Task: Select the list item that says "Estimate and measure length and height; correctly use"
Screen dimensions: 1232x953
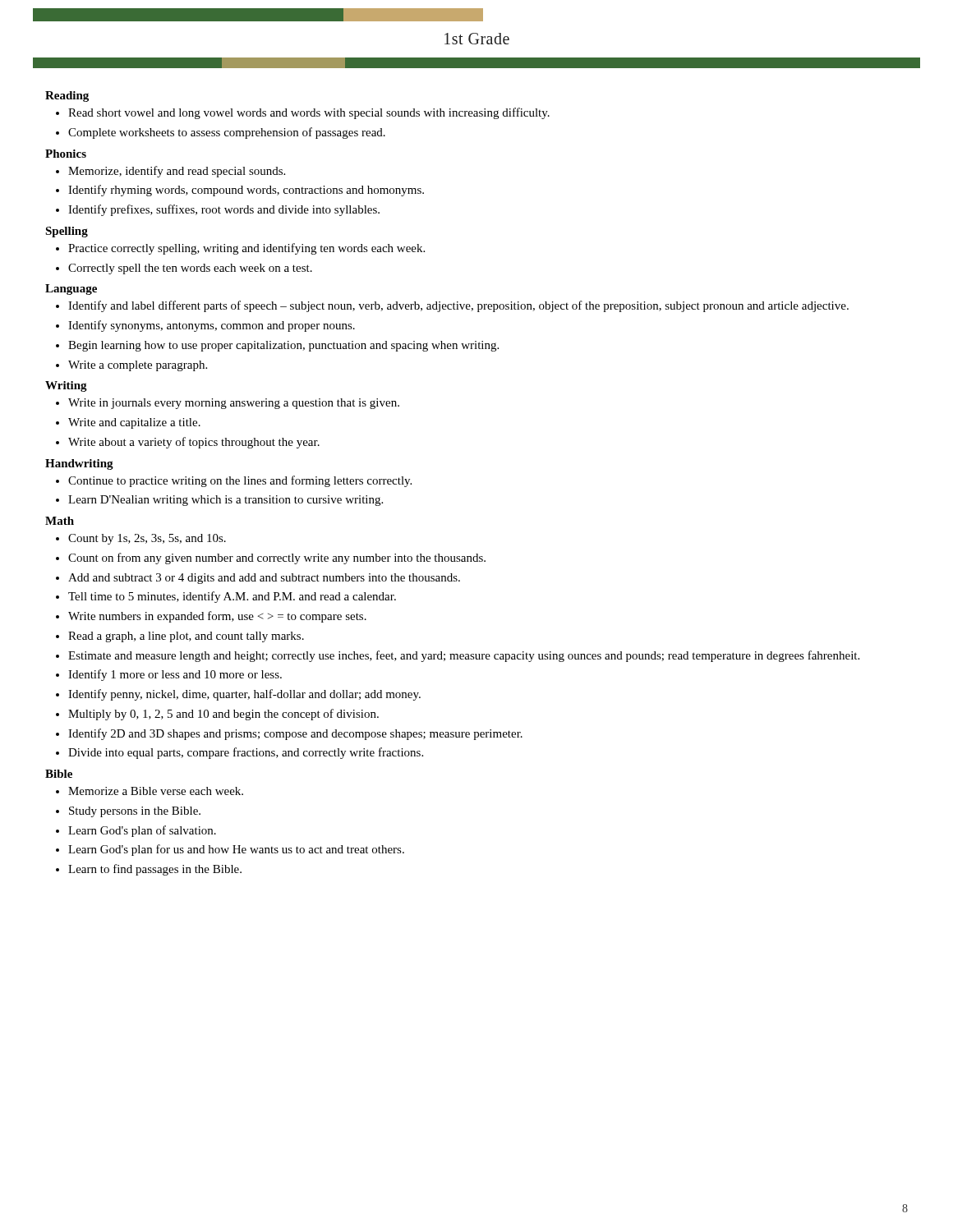Action: pyautogui.click(x=488, y=656)
